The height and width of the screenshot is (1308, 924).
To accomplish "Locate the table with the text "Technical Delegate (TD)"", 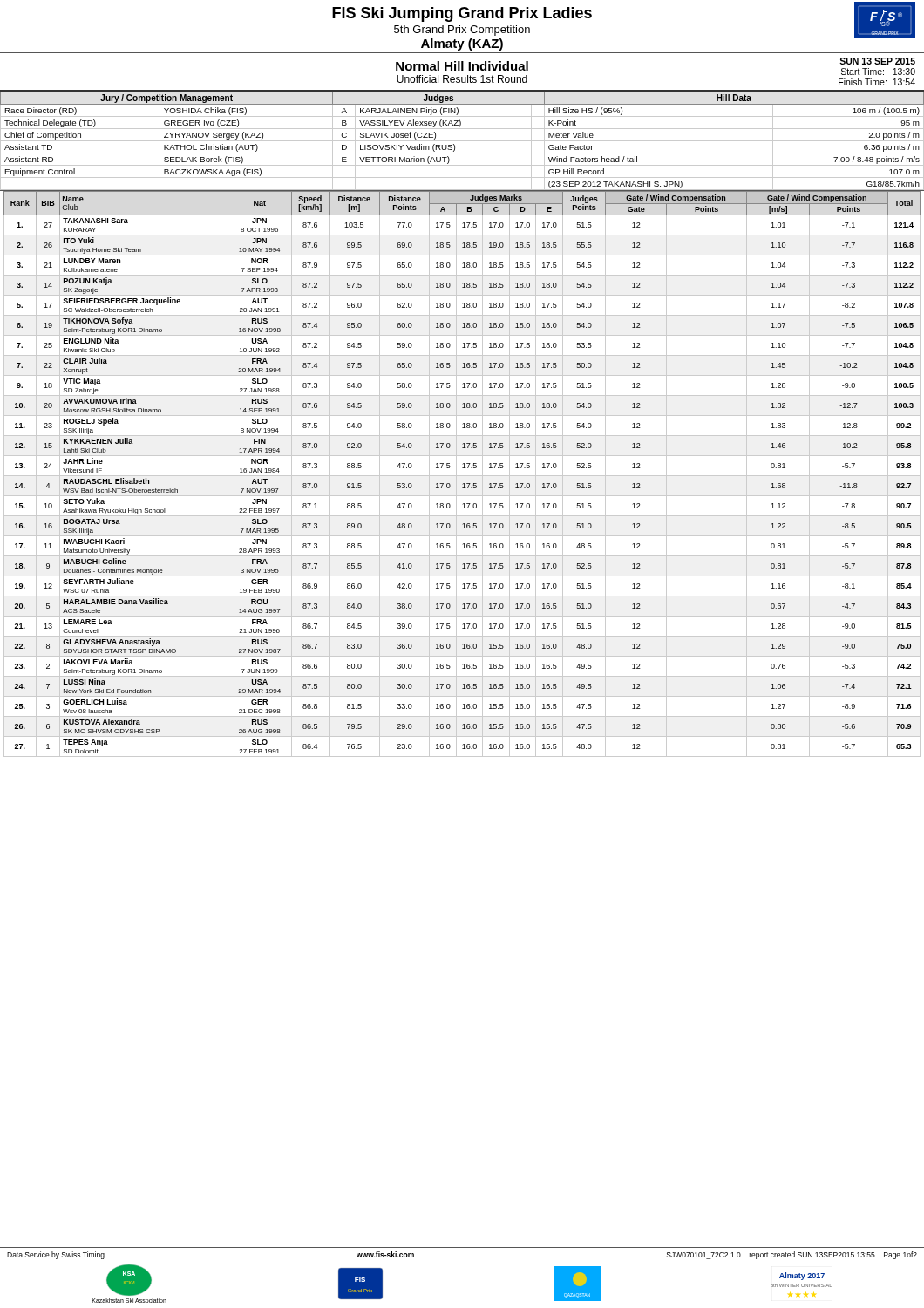I will click(x=462, y=141).
